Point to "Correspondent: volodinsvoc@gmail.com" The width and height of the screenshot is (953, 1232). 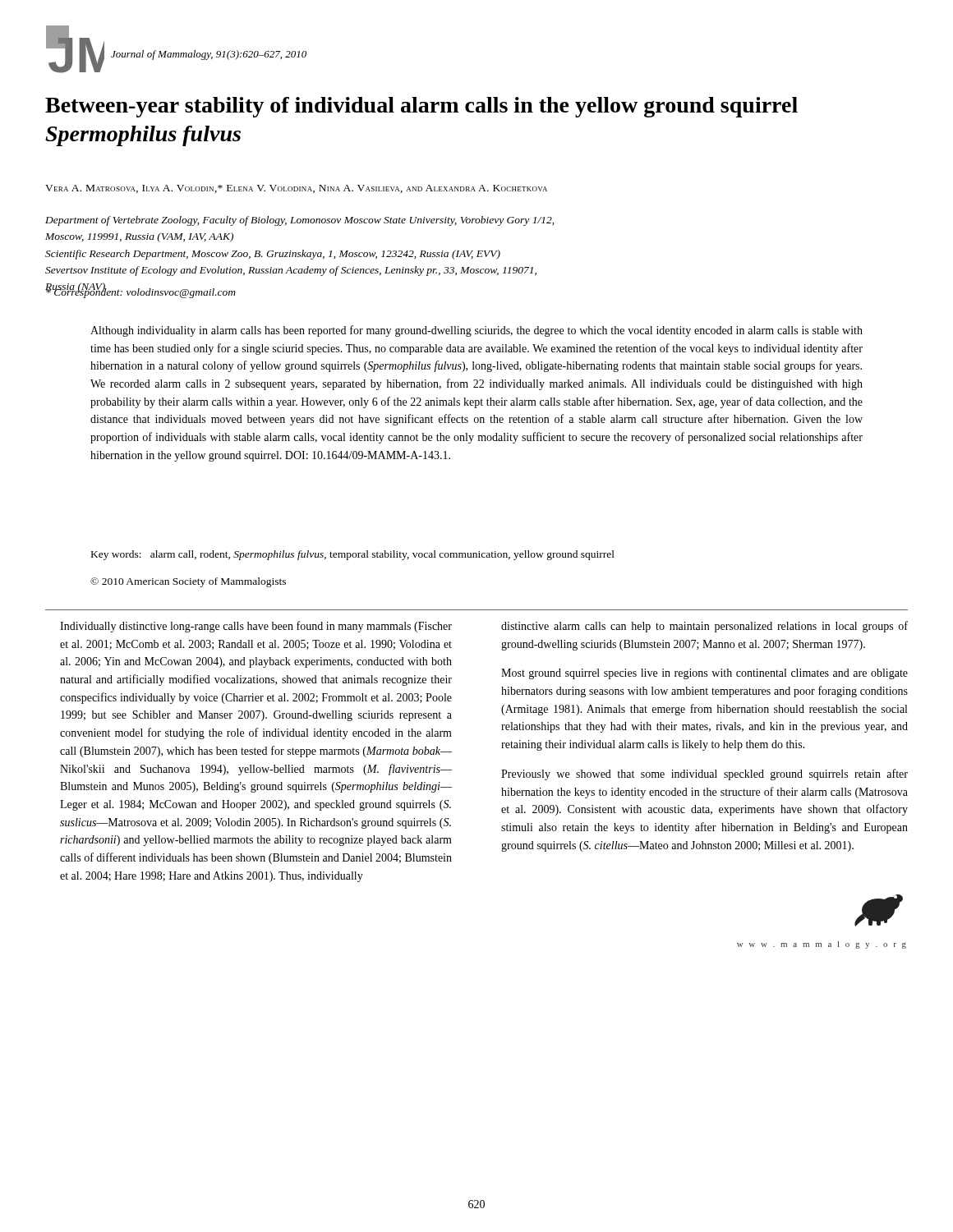click(140, 292)
